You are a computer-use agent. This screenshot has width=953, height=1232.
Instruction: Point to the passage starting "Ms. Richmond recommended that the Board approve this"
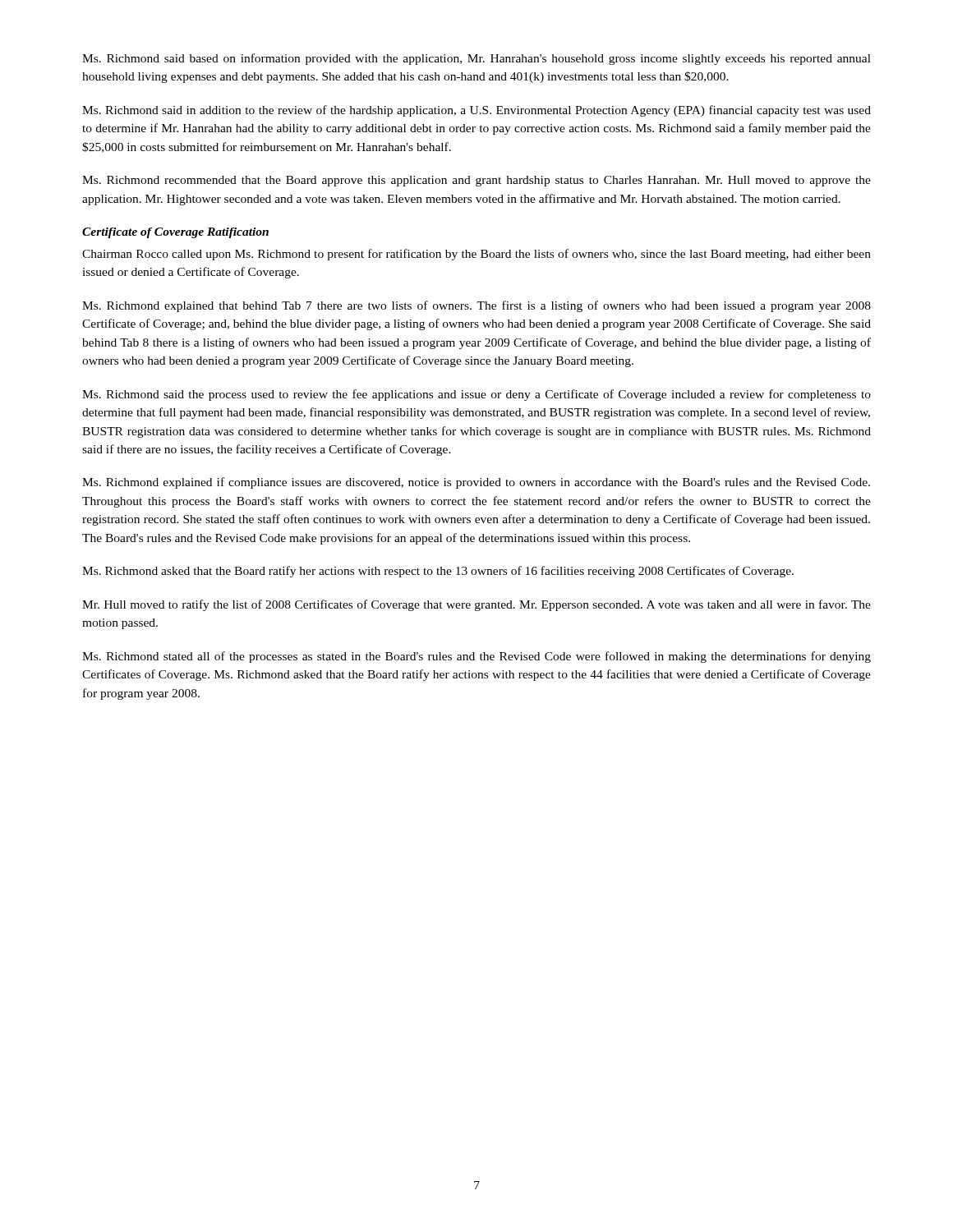pyautogui.click(x=476, y=190)
